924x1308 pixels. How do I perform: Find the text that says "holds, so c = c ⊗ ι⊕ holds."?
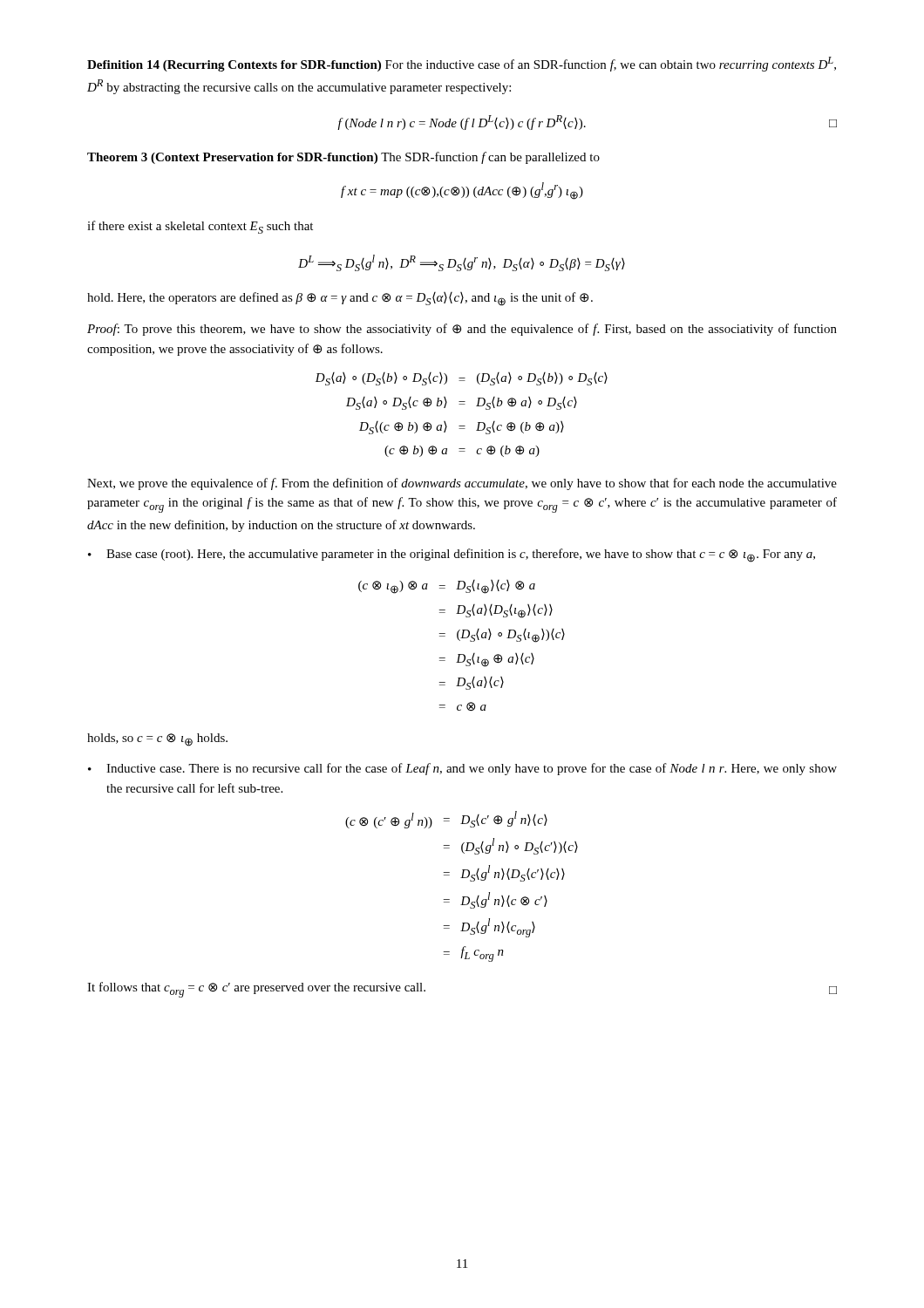[158, 739]
